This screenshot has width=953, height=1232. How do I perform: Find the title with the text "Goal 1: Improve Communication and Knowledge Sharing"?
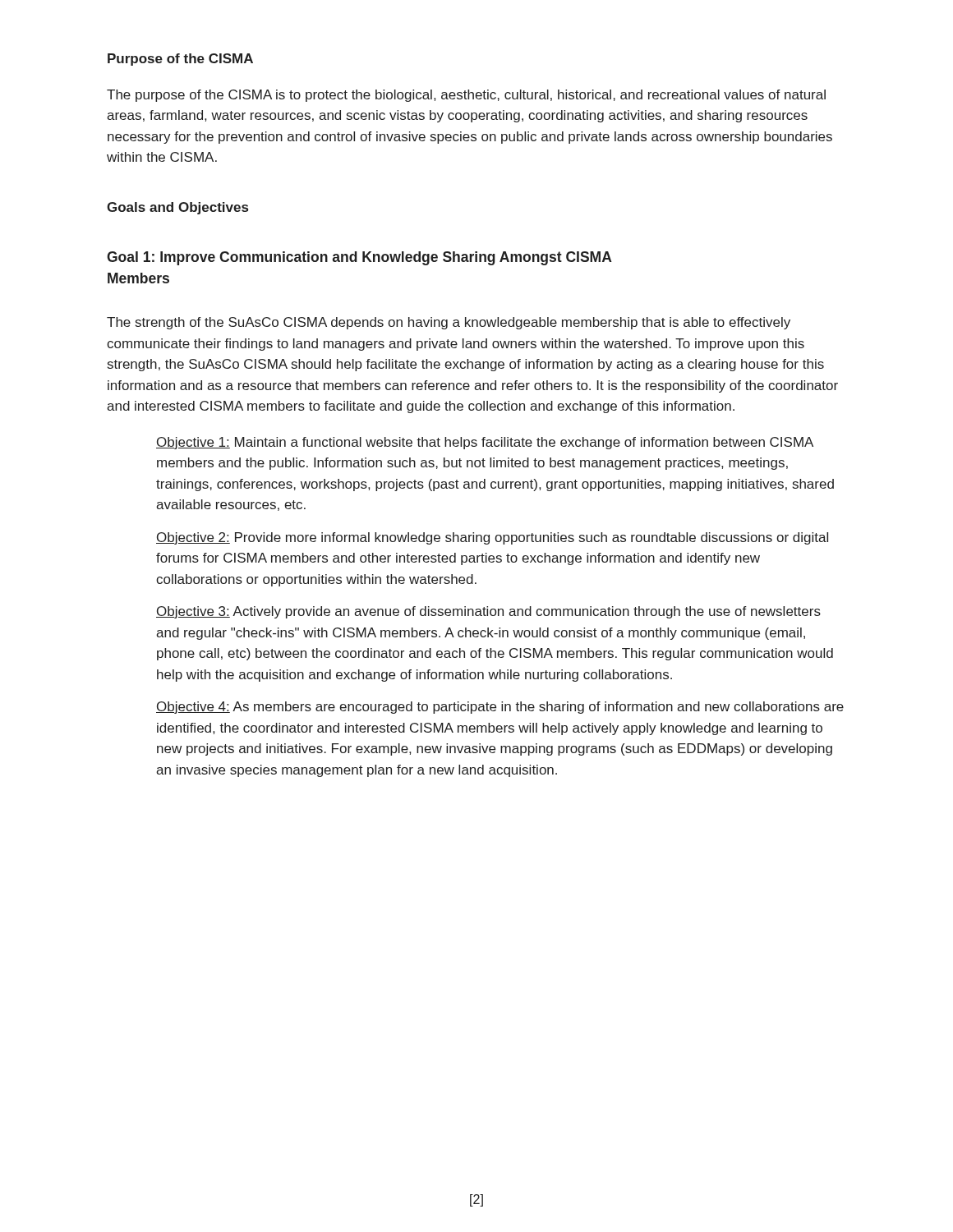(359, 268)
